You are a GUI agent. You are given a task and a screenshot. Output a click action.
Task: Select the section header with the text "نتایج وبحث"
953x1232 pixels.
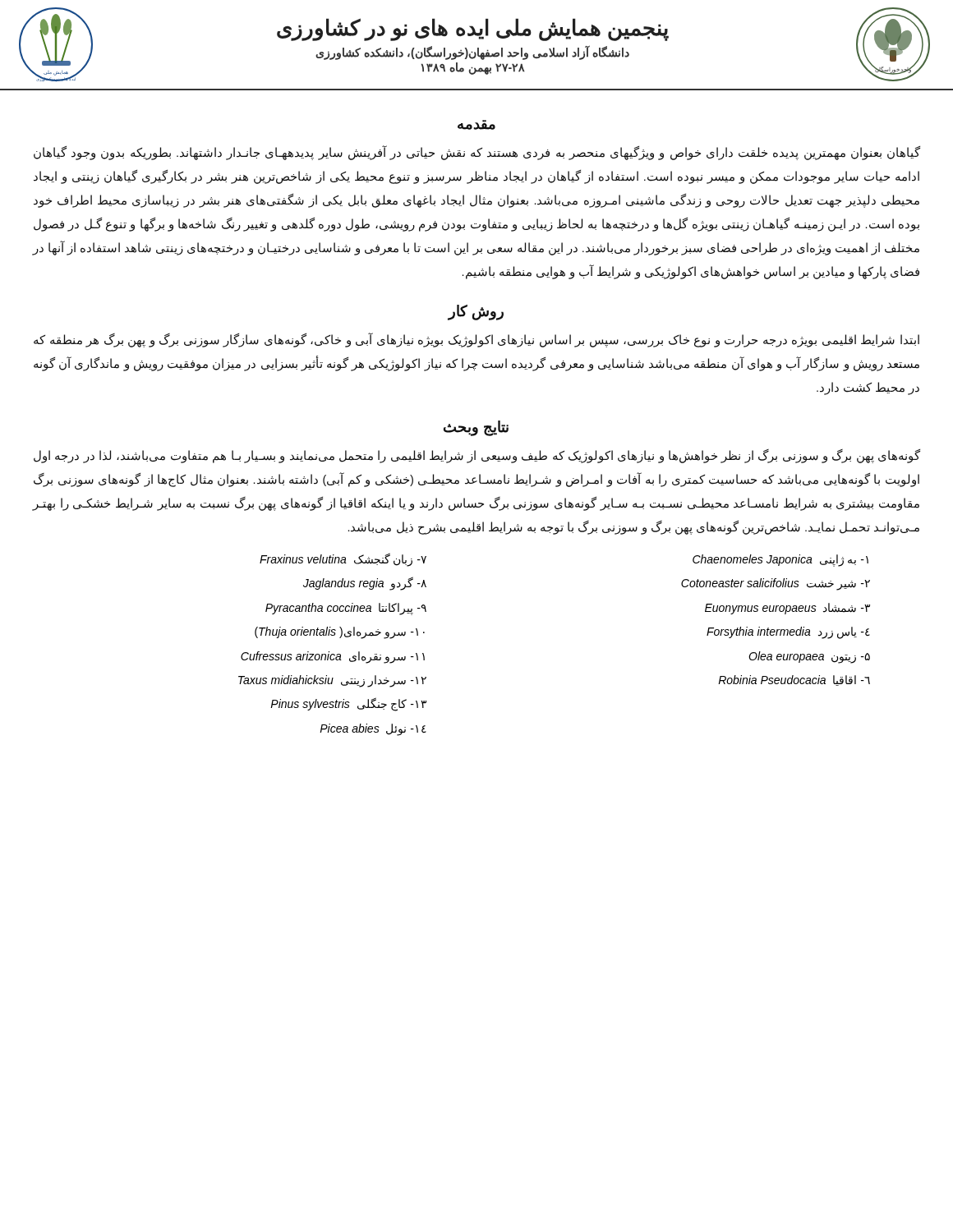pos(476,427)
